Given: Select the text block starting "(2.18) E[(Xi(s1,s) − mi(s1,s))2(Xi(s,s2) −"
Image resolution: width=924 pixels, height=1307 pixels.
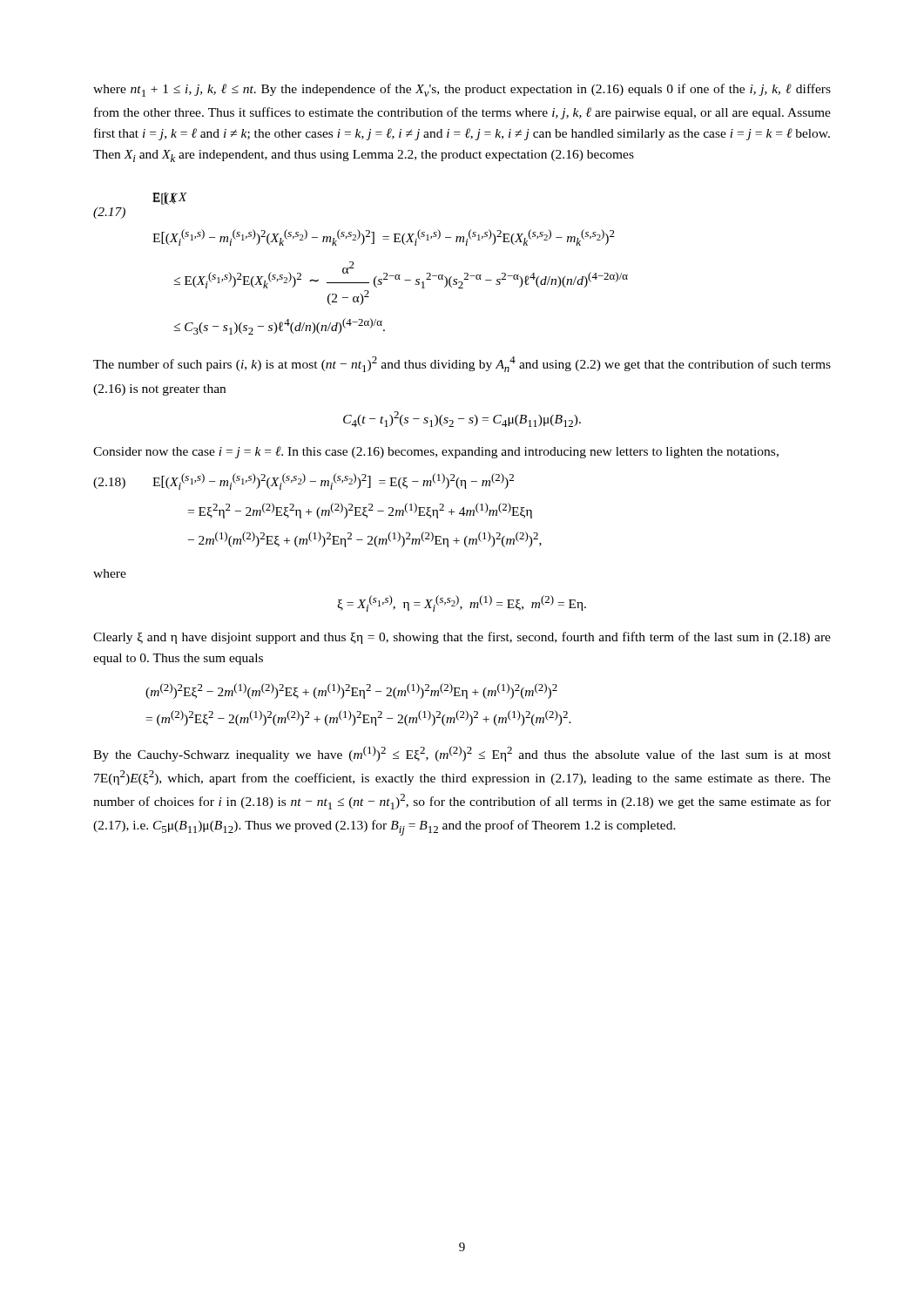Looking at the screenshot, I should (x=462, y=511).
